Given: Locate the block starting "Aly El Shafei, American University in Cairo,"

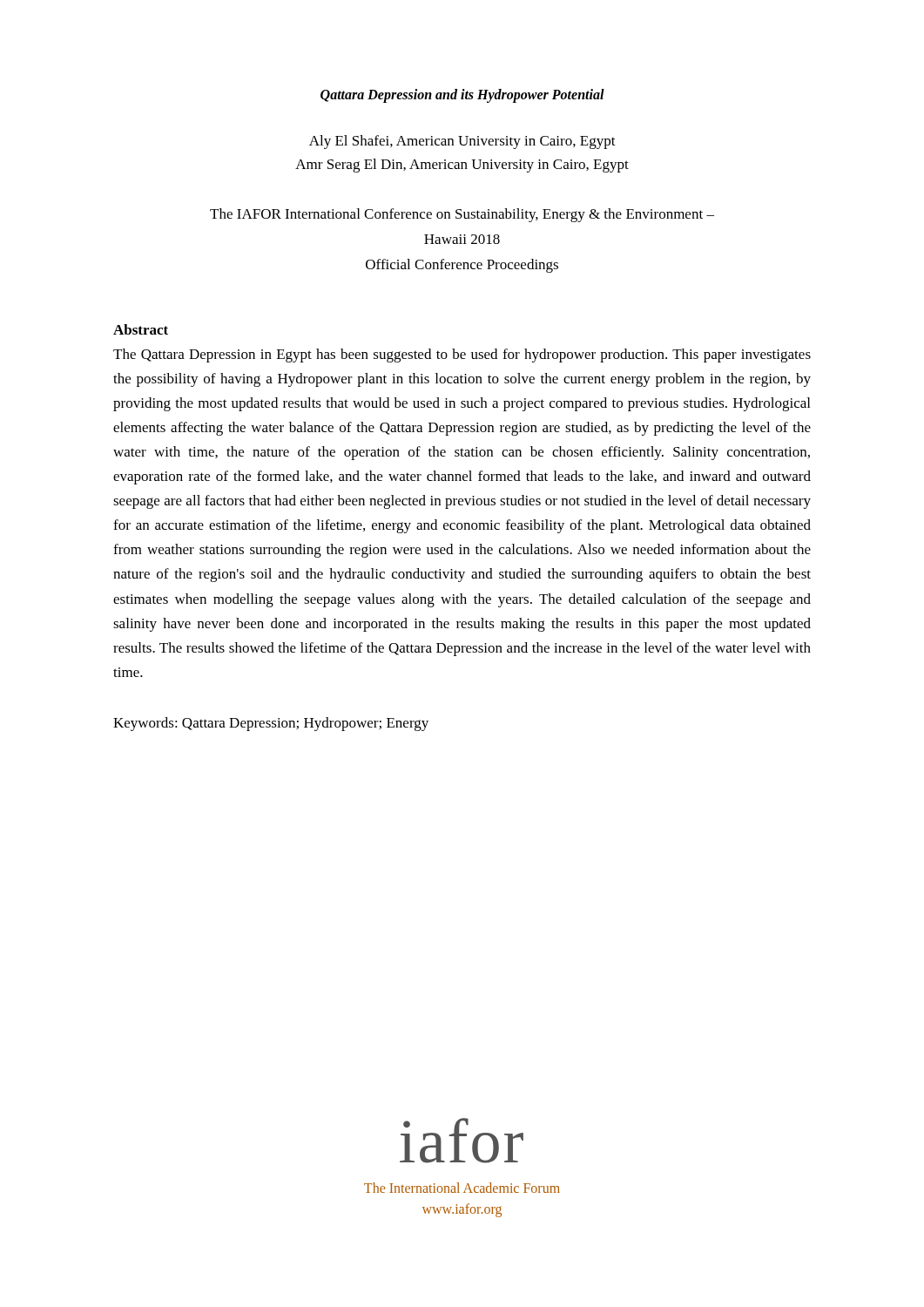Looking at the screenshot, I should coord(462,153).
